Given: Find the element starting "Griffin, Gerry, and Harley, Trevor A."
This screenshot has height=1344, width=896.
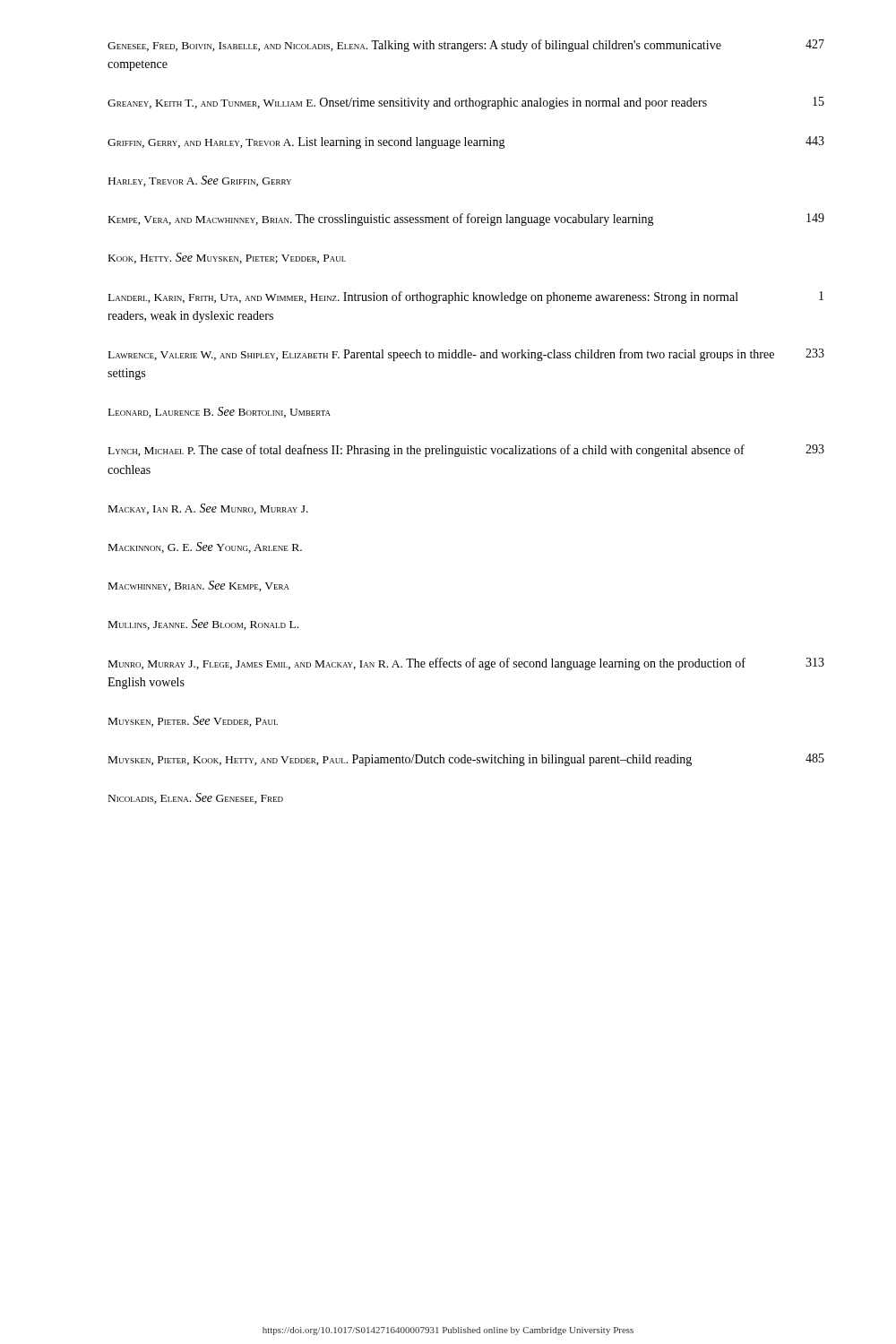Looking at the screenshot, I should [466, 142].
